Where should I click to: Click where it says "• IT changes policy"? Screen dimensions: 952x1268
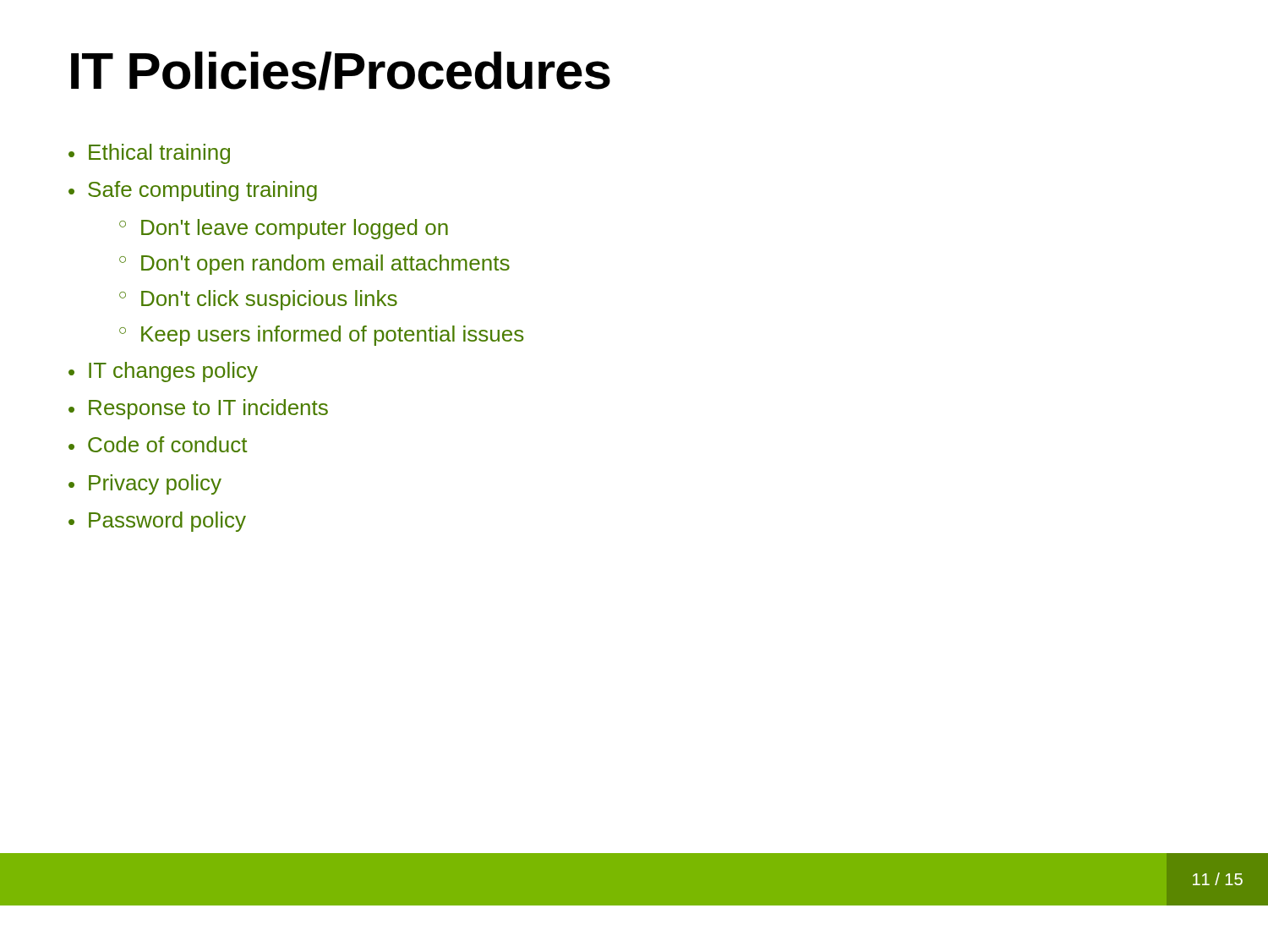click(x=163, y=371)
